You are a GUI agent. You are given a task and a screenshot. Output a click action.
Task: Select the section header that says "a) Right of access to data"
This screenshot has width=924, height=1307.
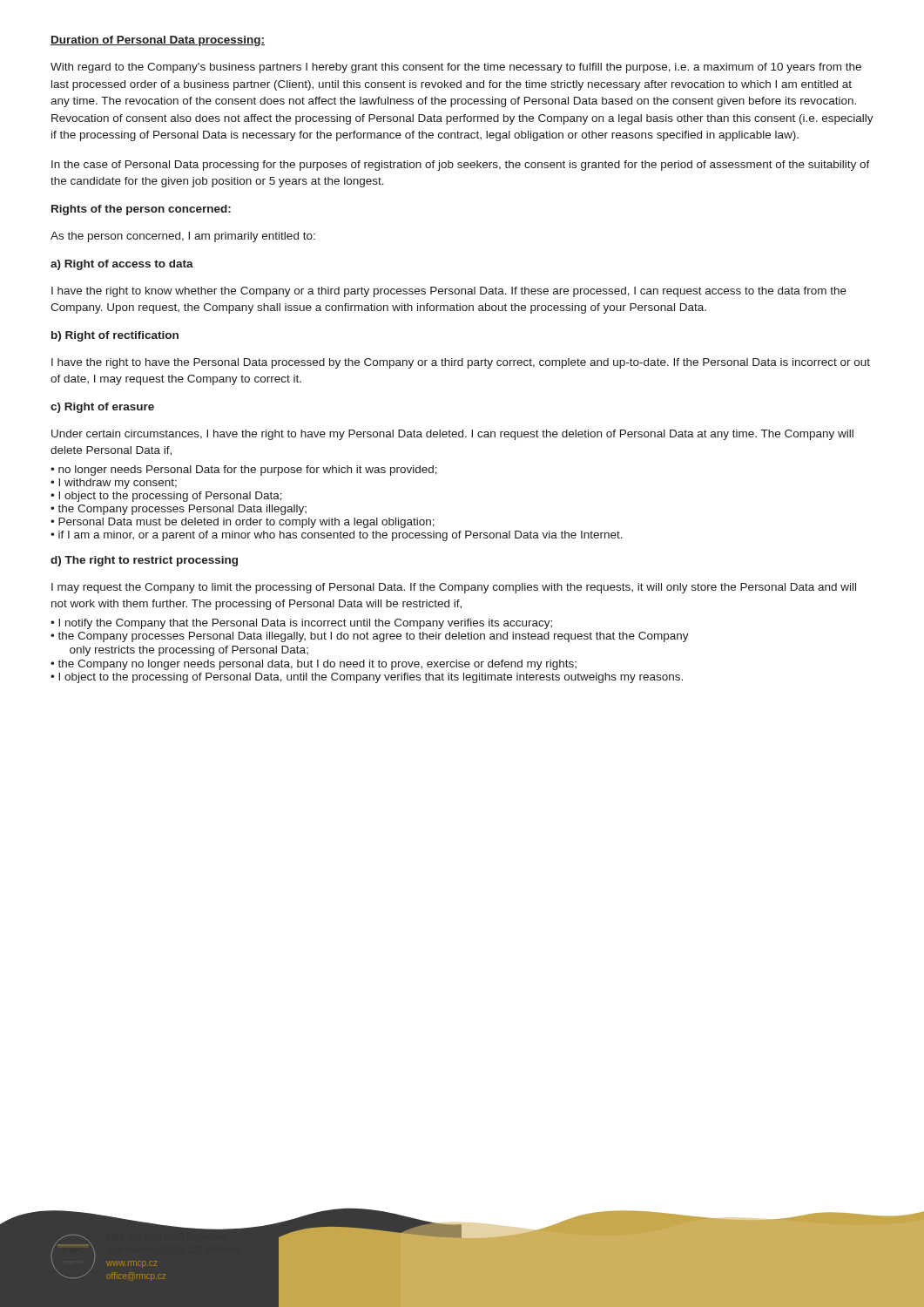122,265
